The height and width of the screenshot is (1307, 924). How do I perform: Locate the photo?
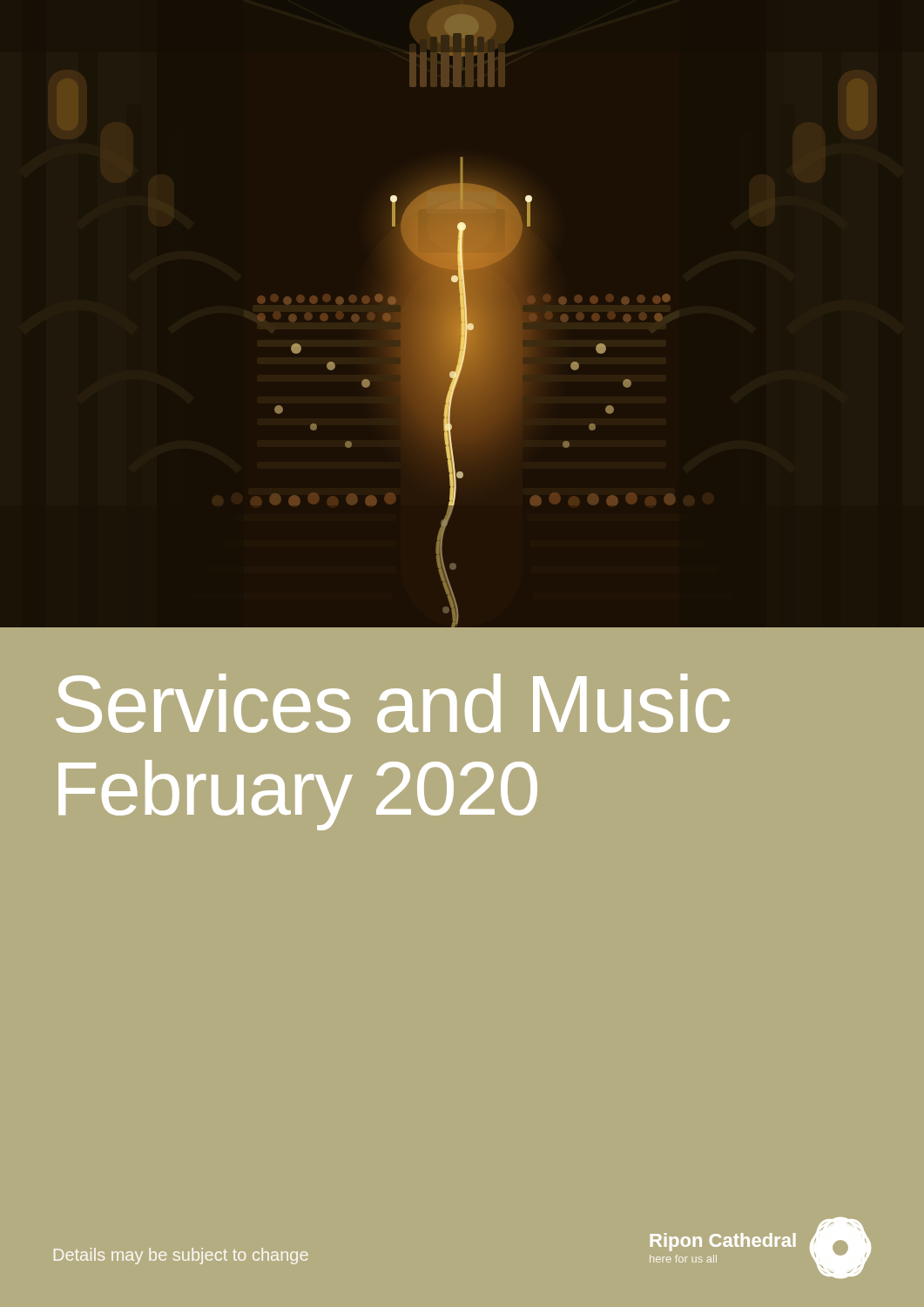tap(462, 314)
